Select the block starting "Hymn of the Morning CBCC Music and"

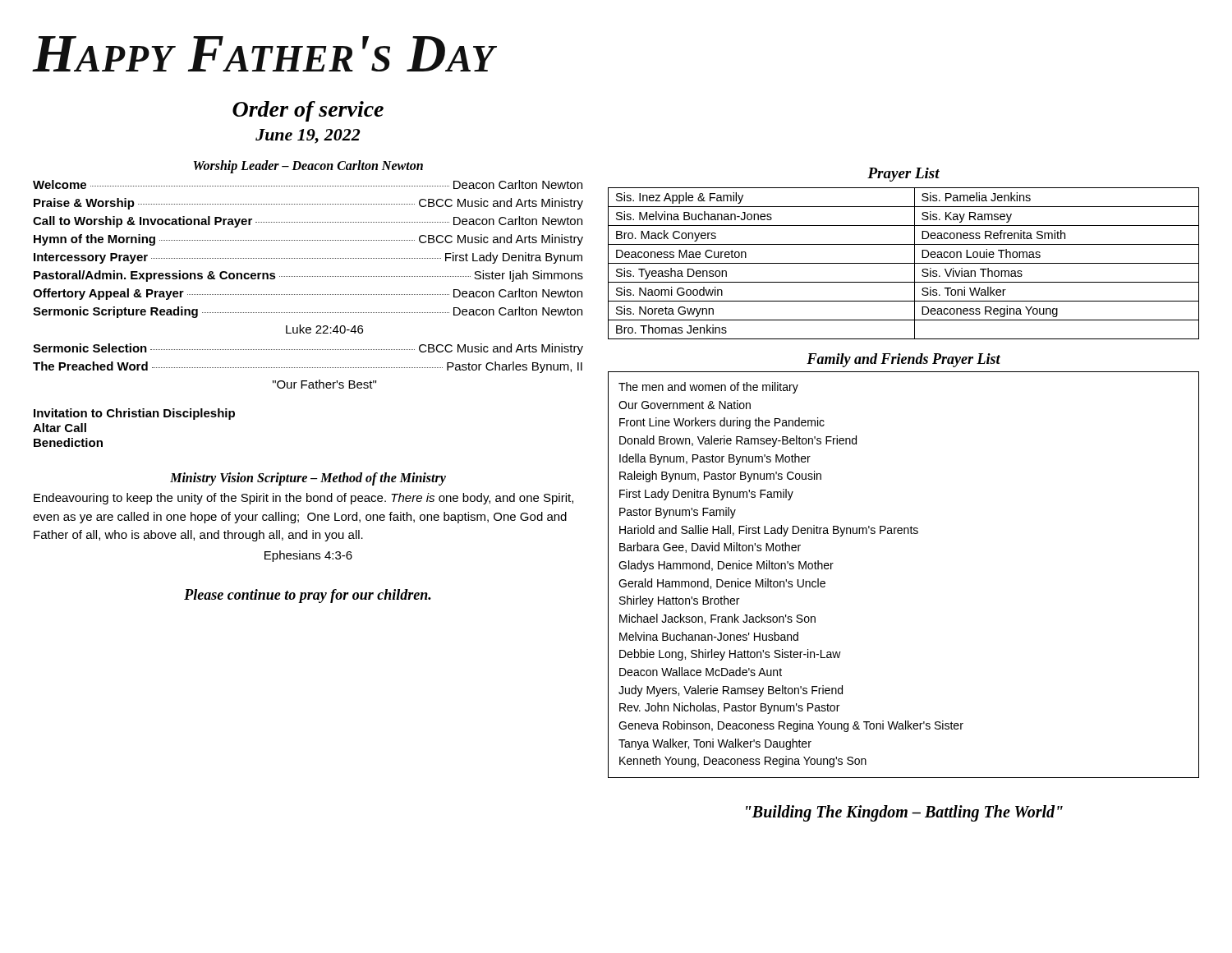click(x=308, y=239)
